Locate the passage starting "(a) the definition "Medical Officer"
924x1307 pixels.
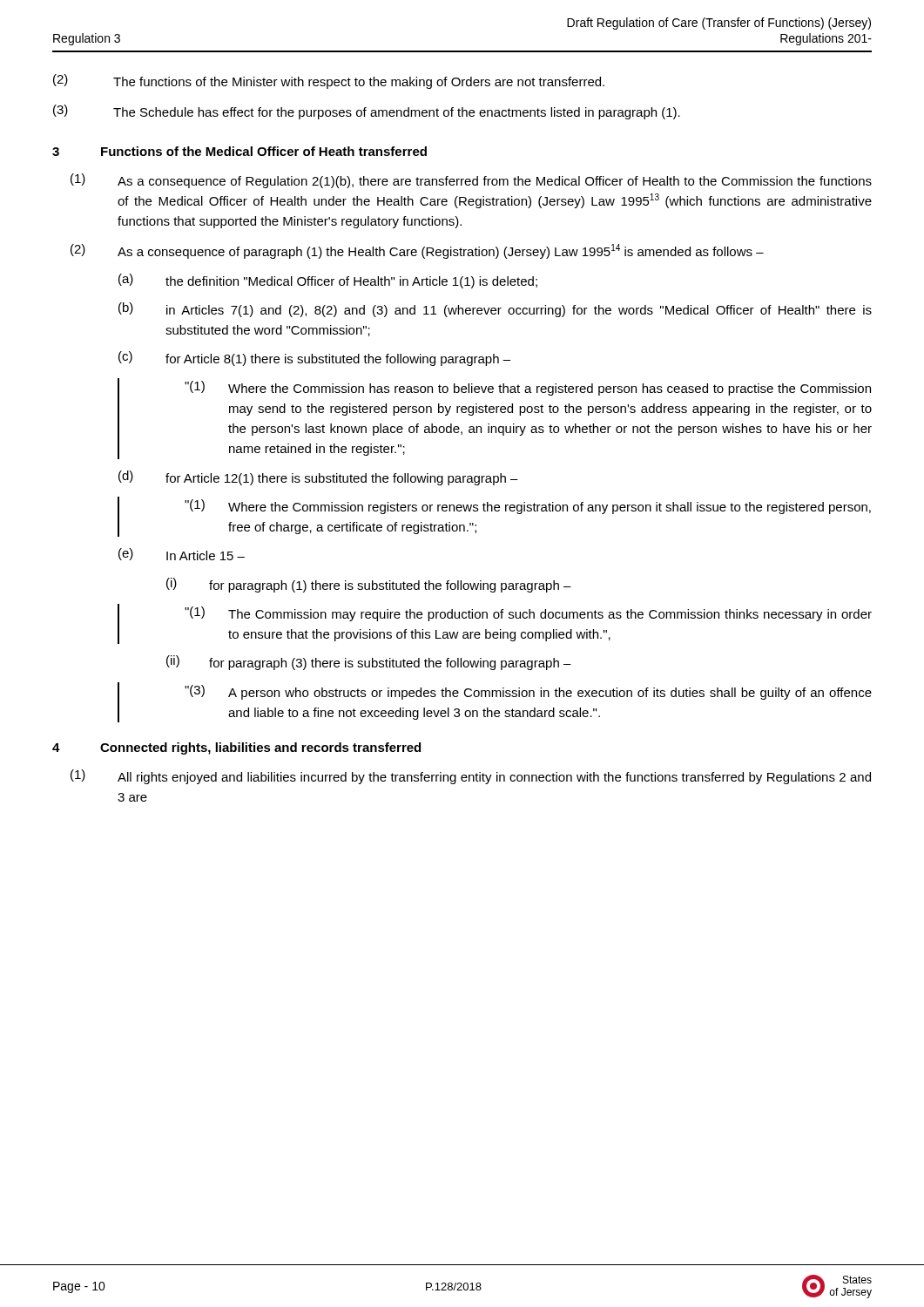[x=495, y=281]
